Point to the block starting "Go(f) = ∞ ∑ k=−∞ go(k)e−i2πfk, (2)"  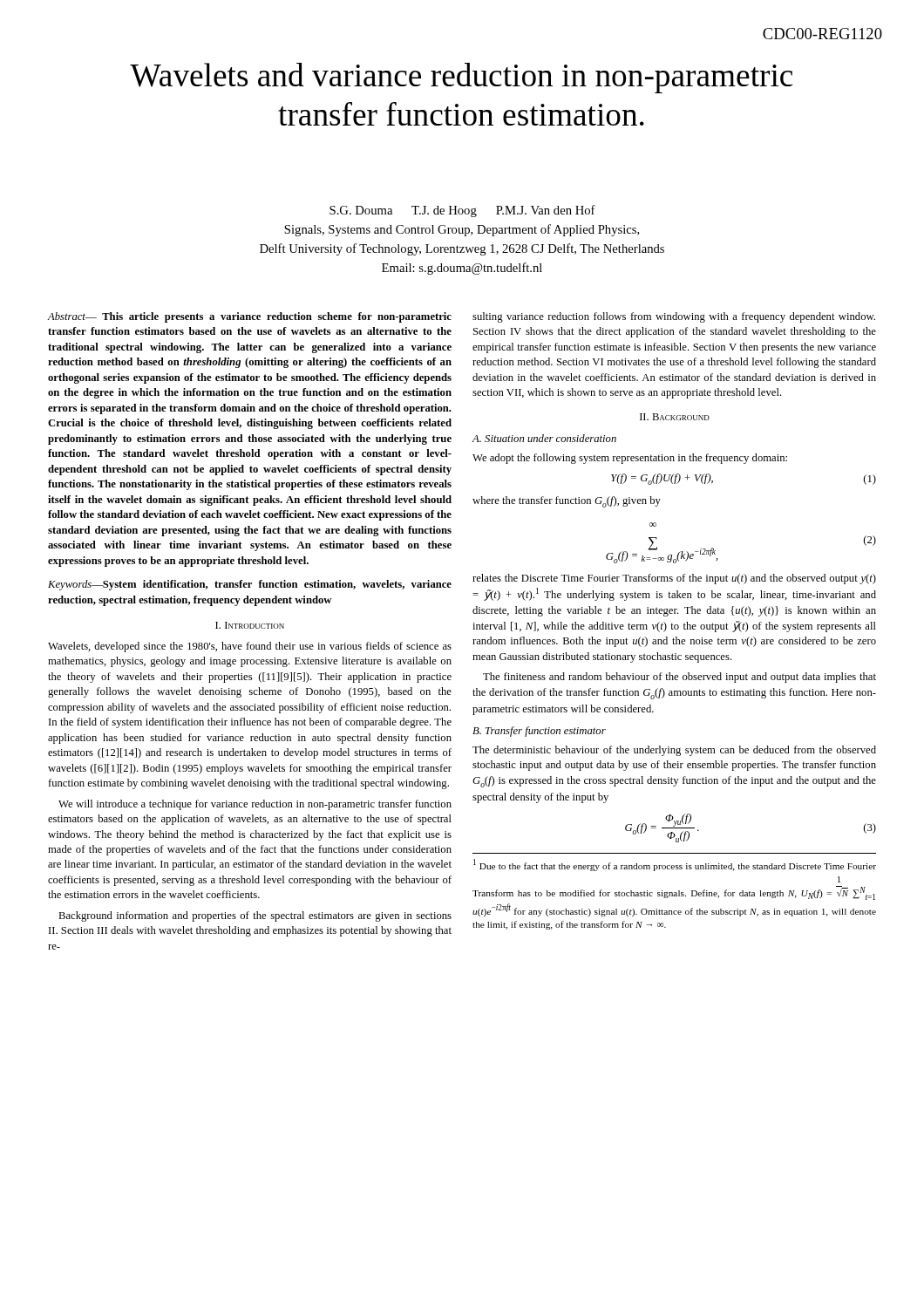pos(674,541)
